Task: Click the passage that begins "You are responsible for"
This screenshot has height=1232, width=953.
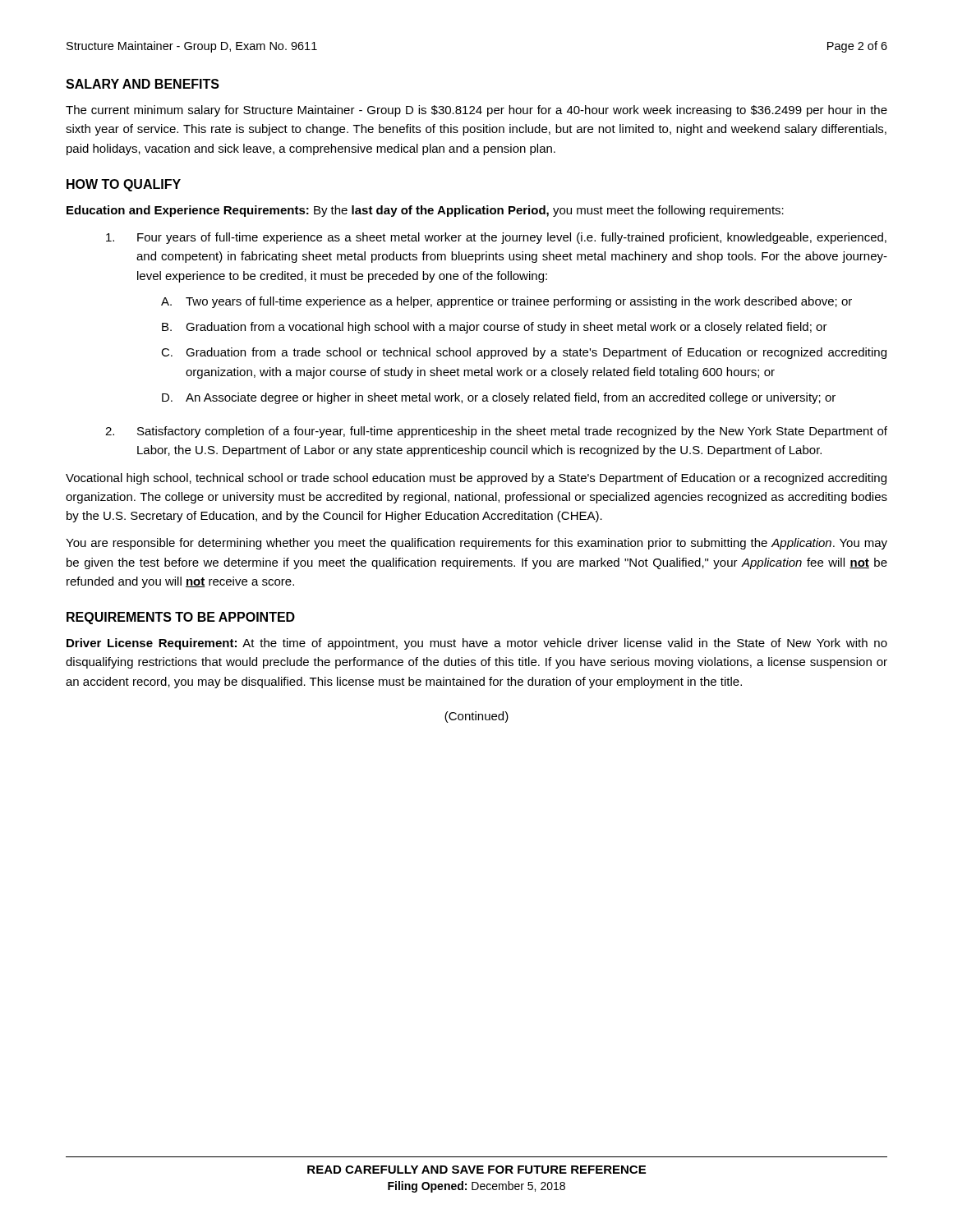Action: pos(476,562)
